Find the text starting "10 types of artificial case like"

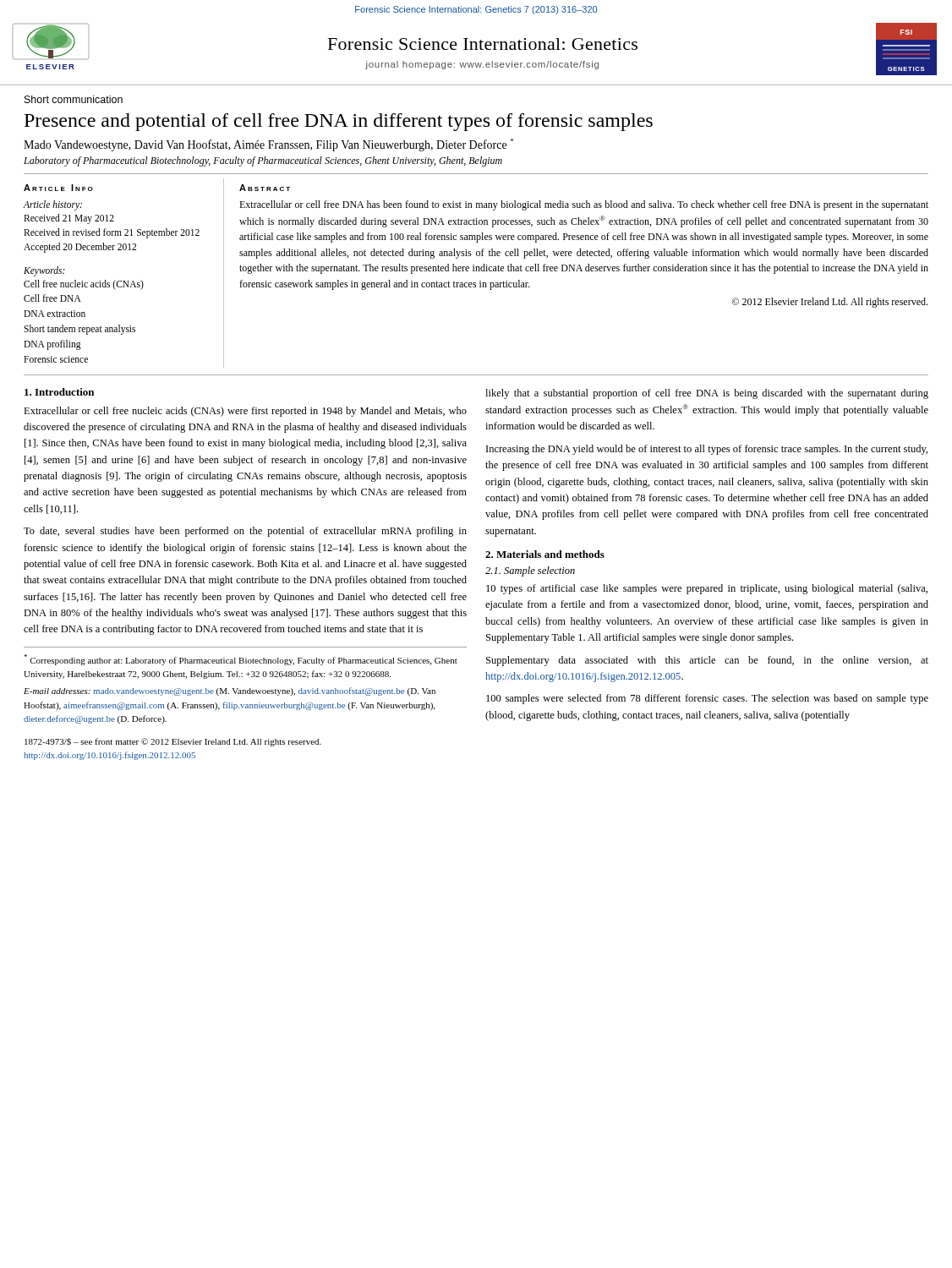pos(707,613)
